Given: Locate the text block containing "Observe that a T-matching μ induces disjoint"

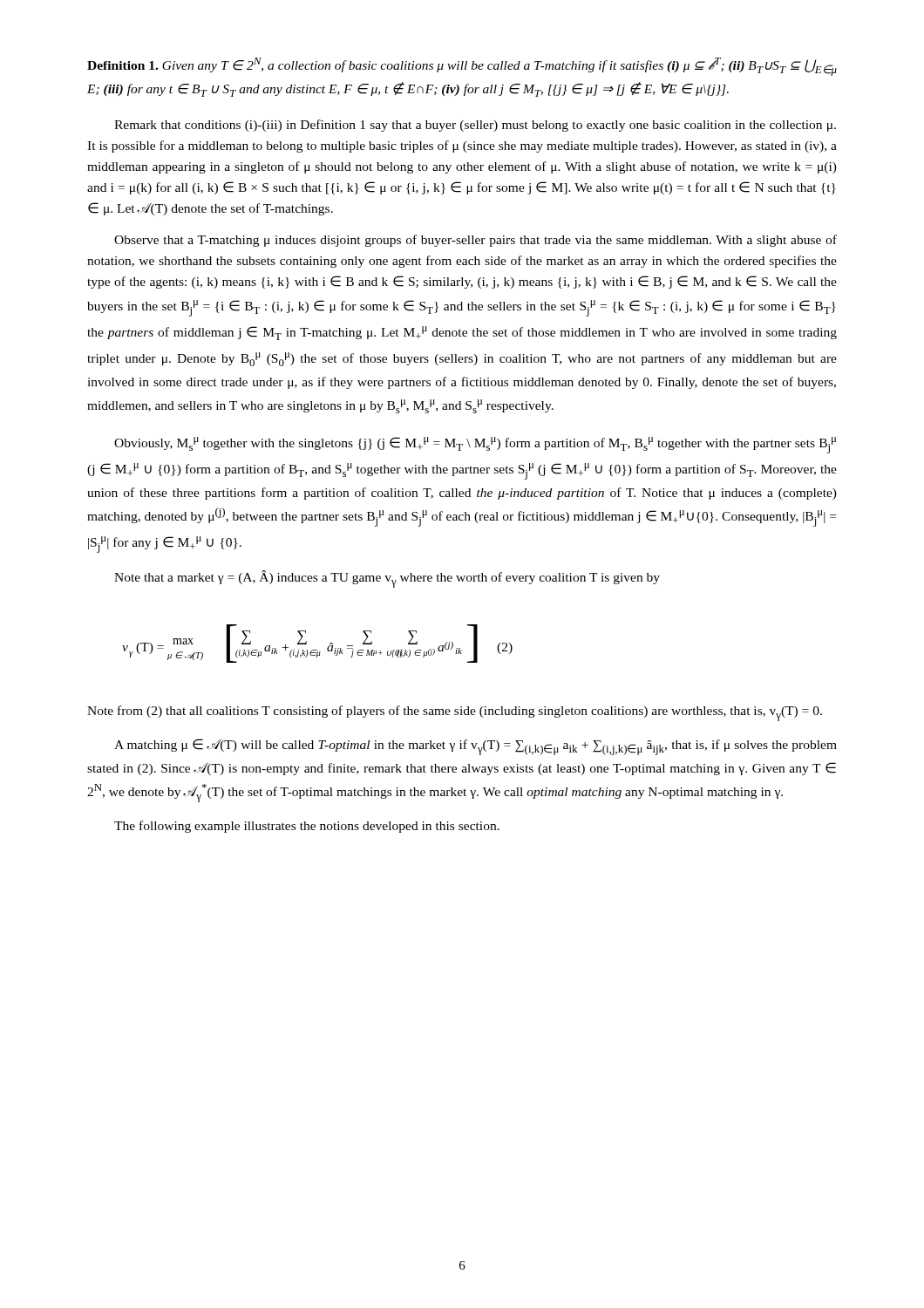Looking at the screenshot, I should [462, 324].
